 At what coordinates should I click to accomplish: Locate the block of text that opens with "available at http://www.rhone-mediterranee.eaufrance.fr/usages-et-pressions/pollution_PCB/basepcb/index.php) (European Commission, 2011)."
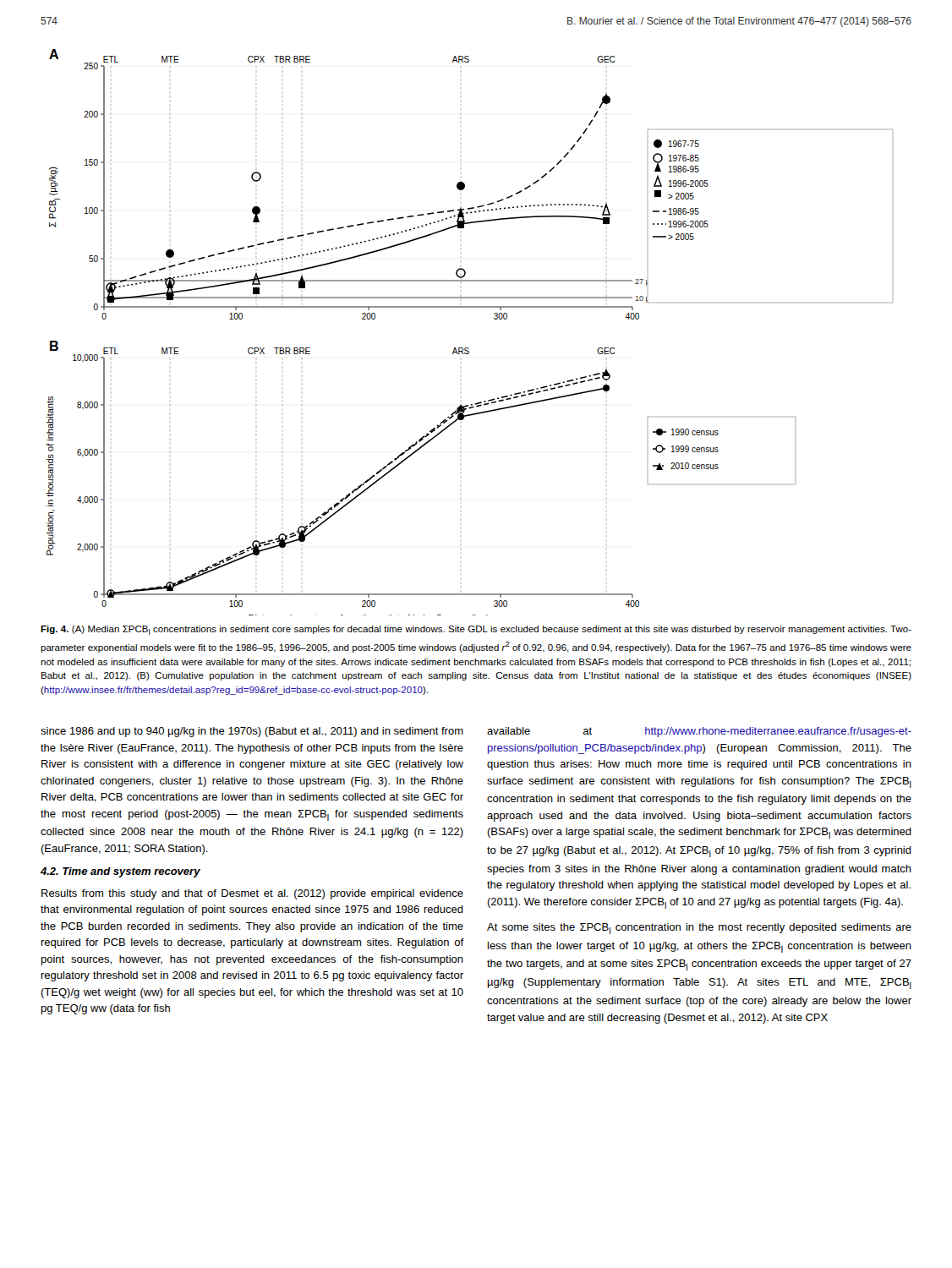point(699,874)
